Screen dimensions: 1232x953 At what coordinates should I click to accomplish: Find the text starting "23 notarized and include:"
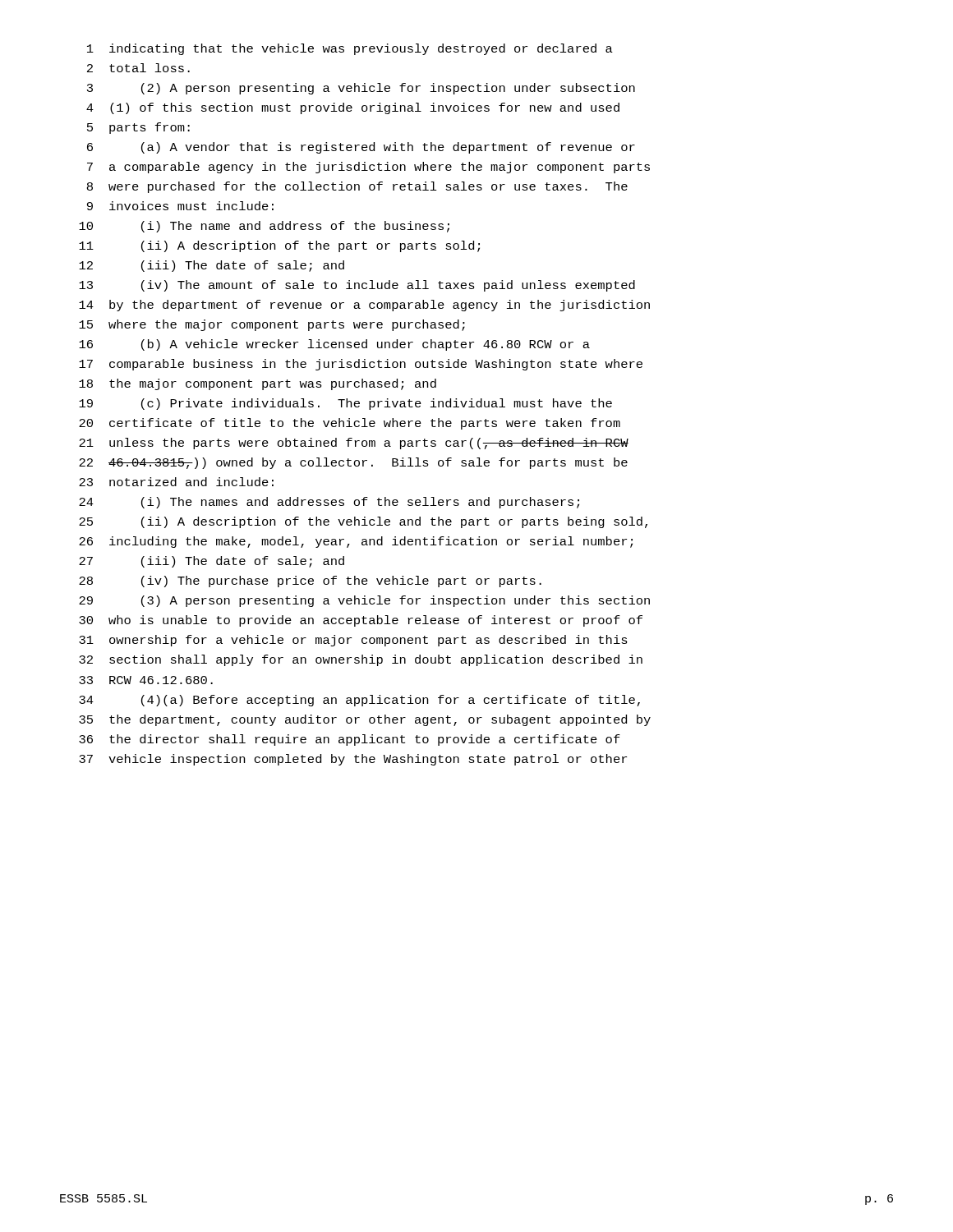coord(176,482)
